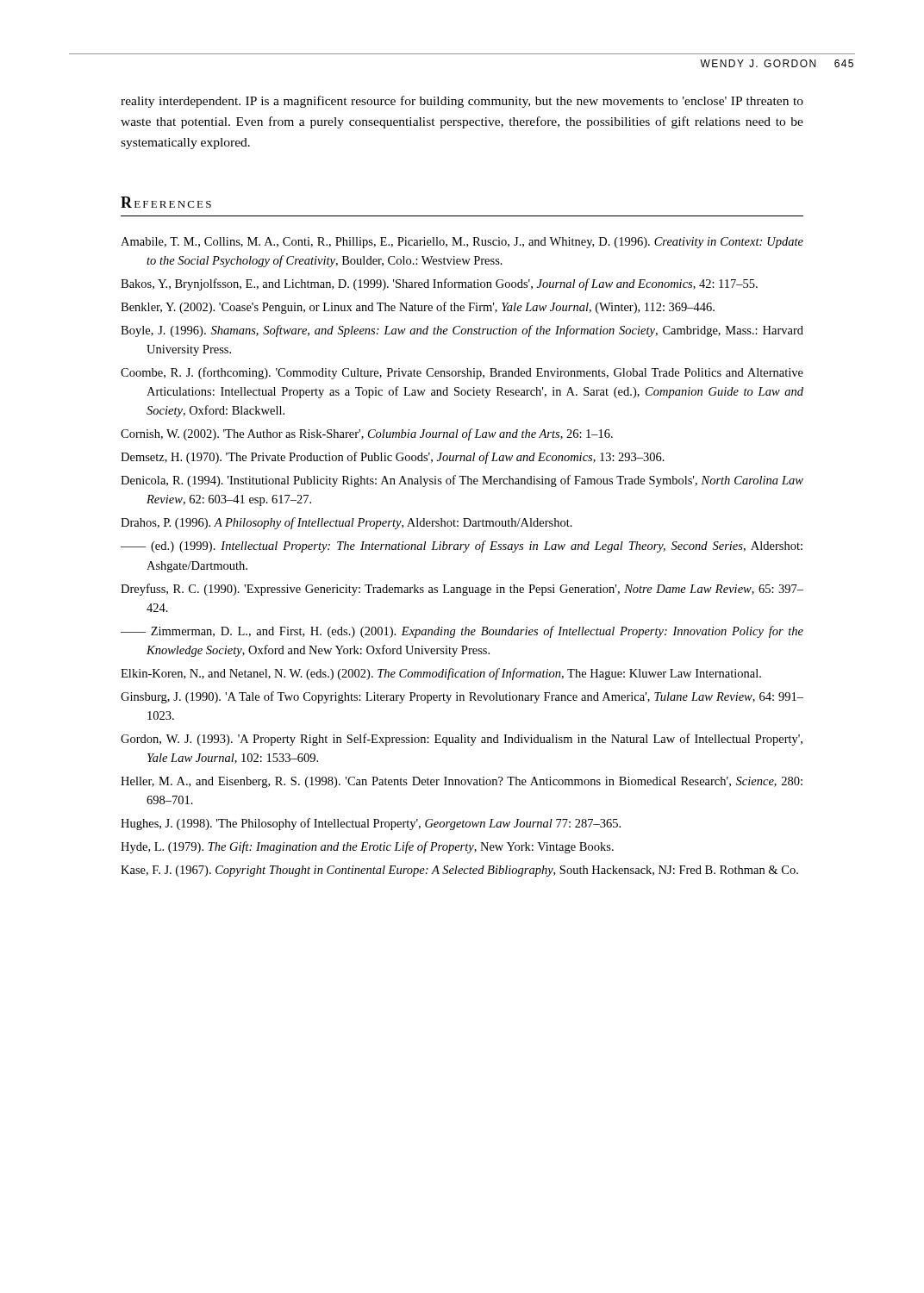Click on the list item containing "Dreyfuss, R. C. (1990). 'Expressive"
Image resolution: width=924 pixels, height=1293 pixels.
click(x=462, y=598)
